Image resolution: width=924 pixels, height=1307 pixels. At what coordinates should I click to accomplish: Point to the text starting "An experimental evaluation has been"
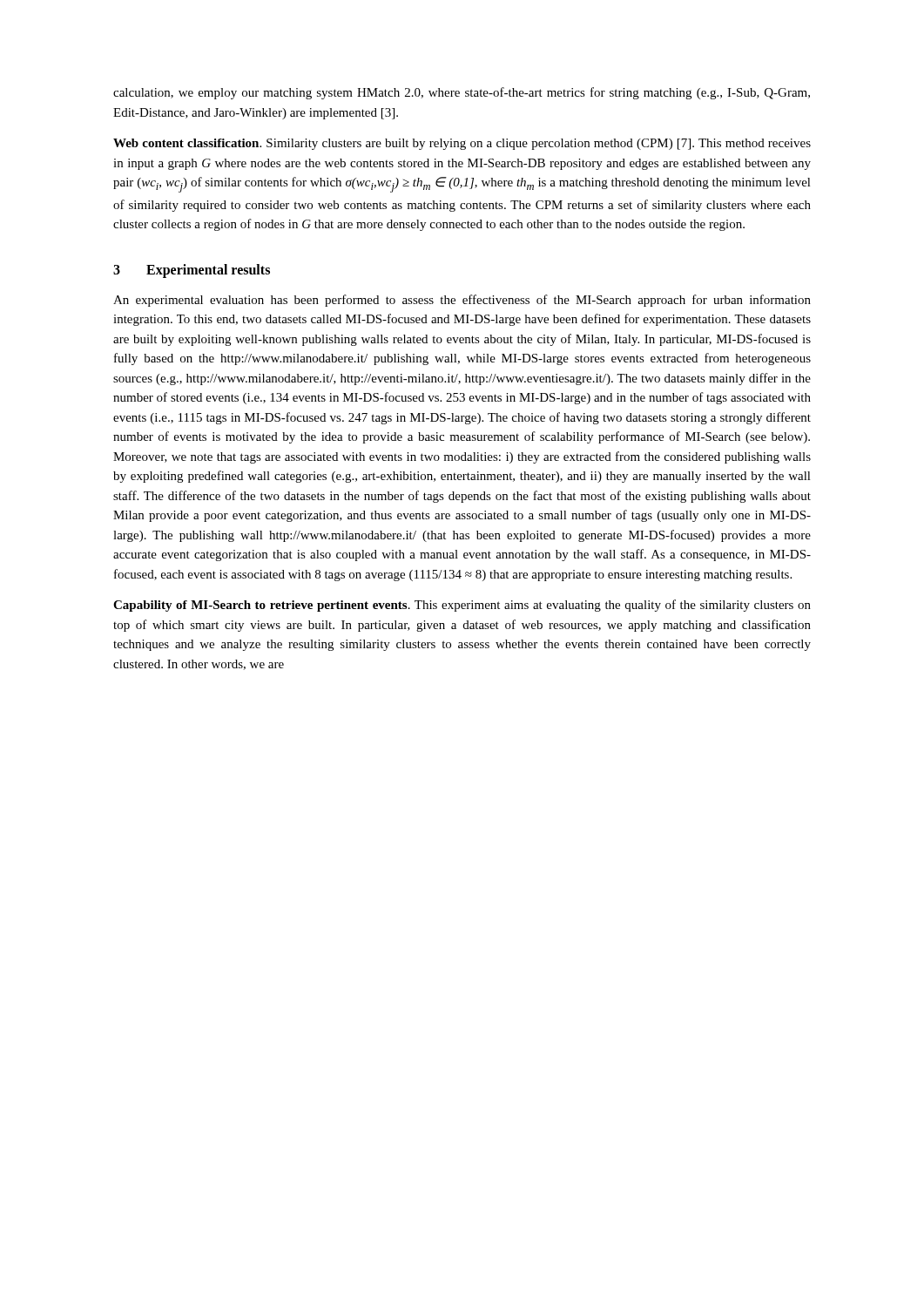pos(462,437)
